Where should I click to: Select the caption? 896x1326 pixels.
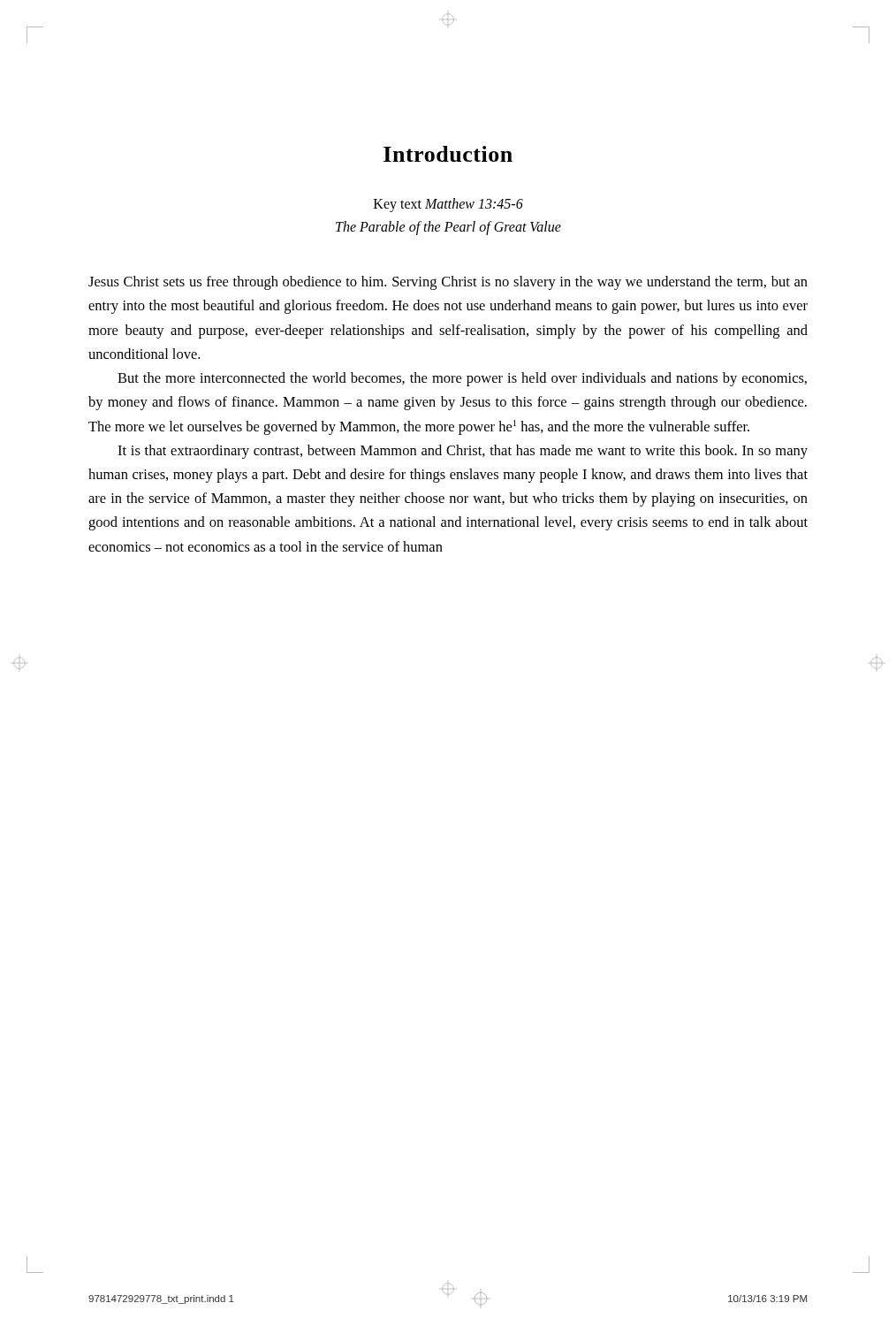(x=448, y=215)
